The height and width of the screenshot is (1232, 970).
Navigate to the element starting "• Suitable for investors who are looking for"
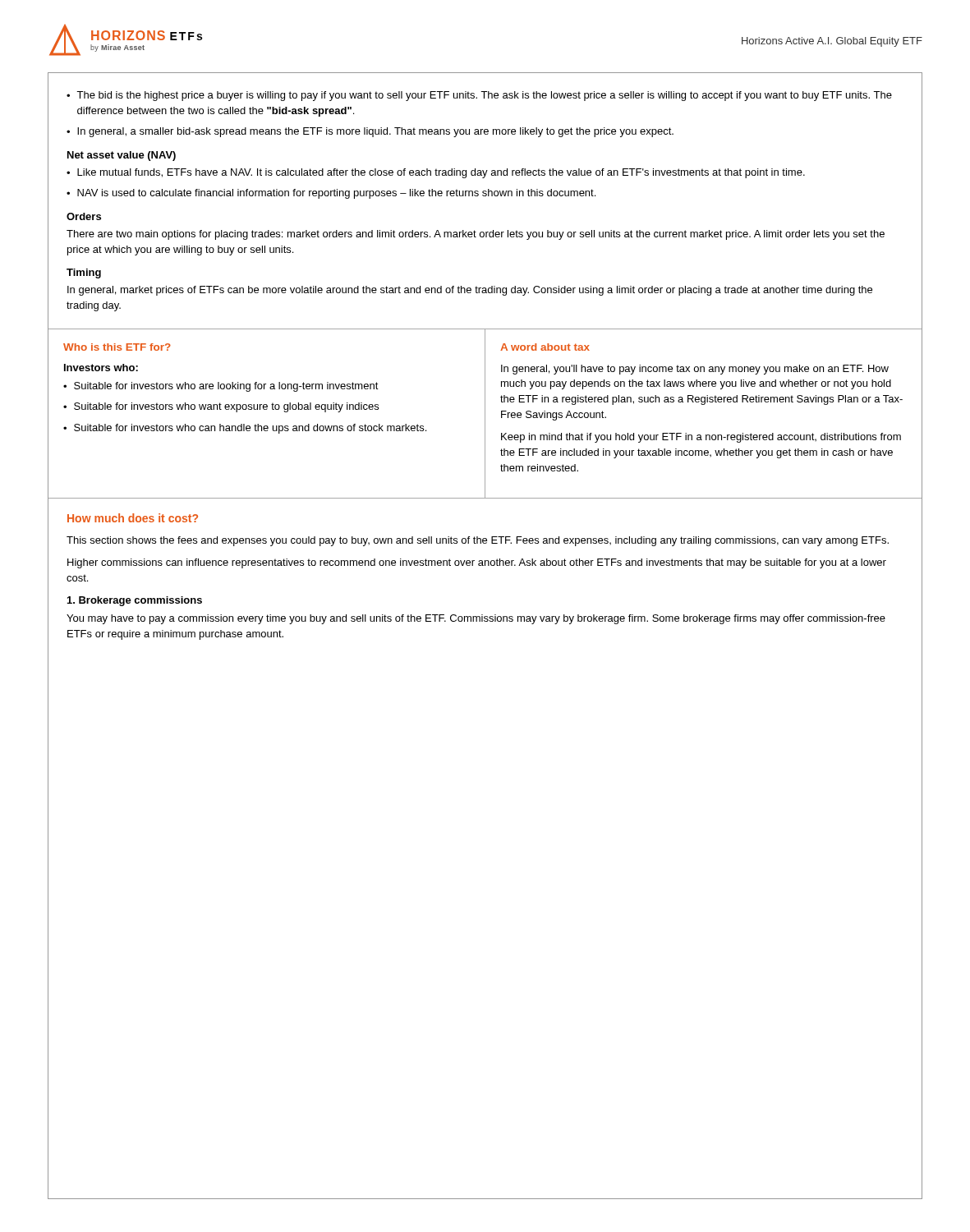pos(221,386)
